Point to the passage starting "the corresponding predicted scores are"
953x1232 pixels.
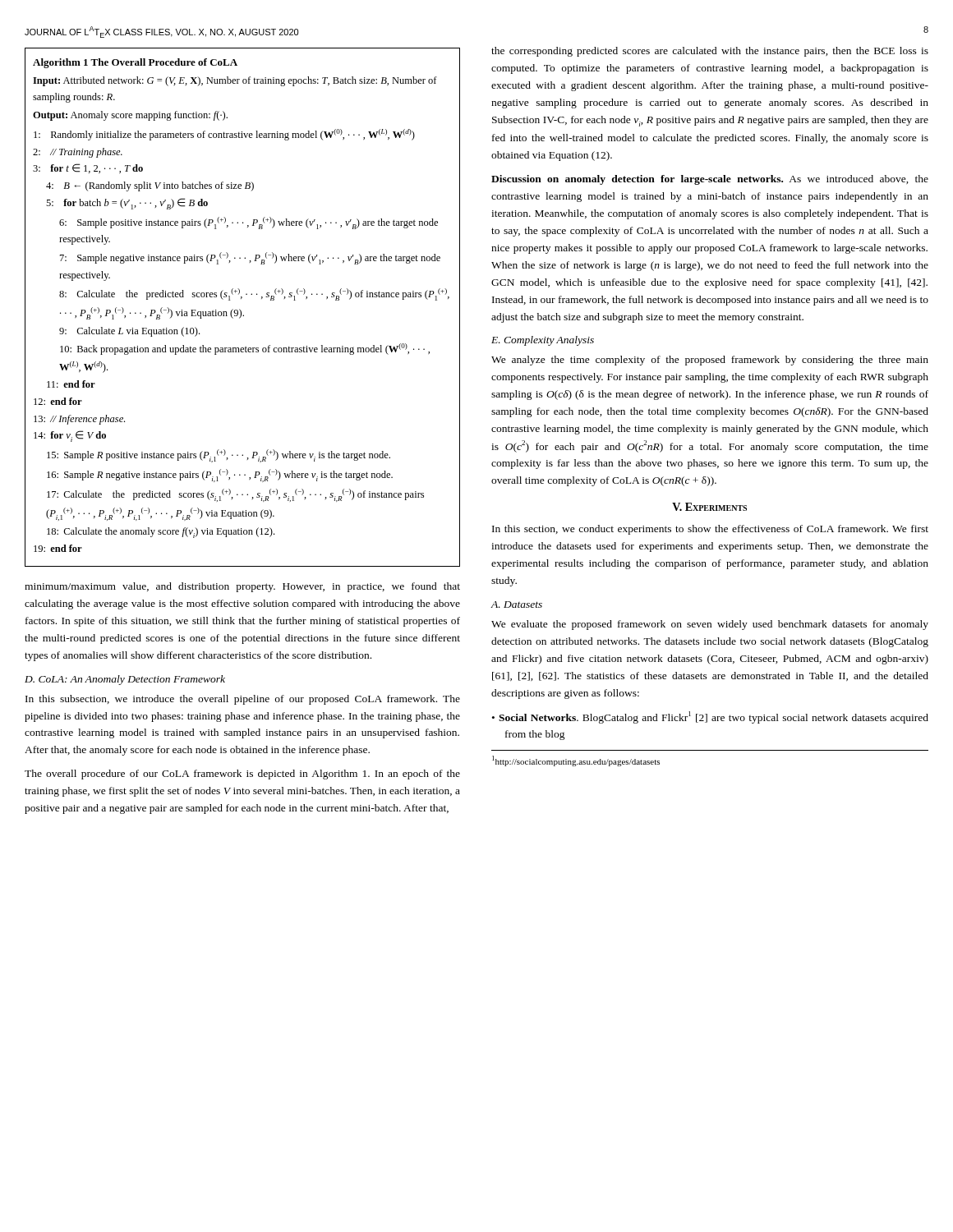tap(710, 103)
